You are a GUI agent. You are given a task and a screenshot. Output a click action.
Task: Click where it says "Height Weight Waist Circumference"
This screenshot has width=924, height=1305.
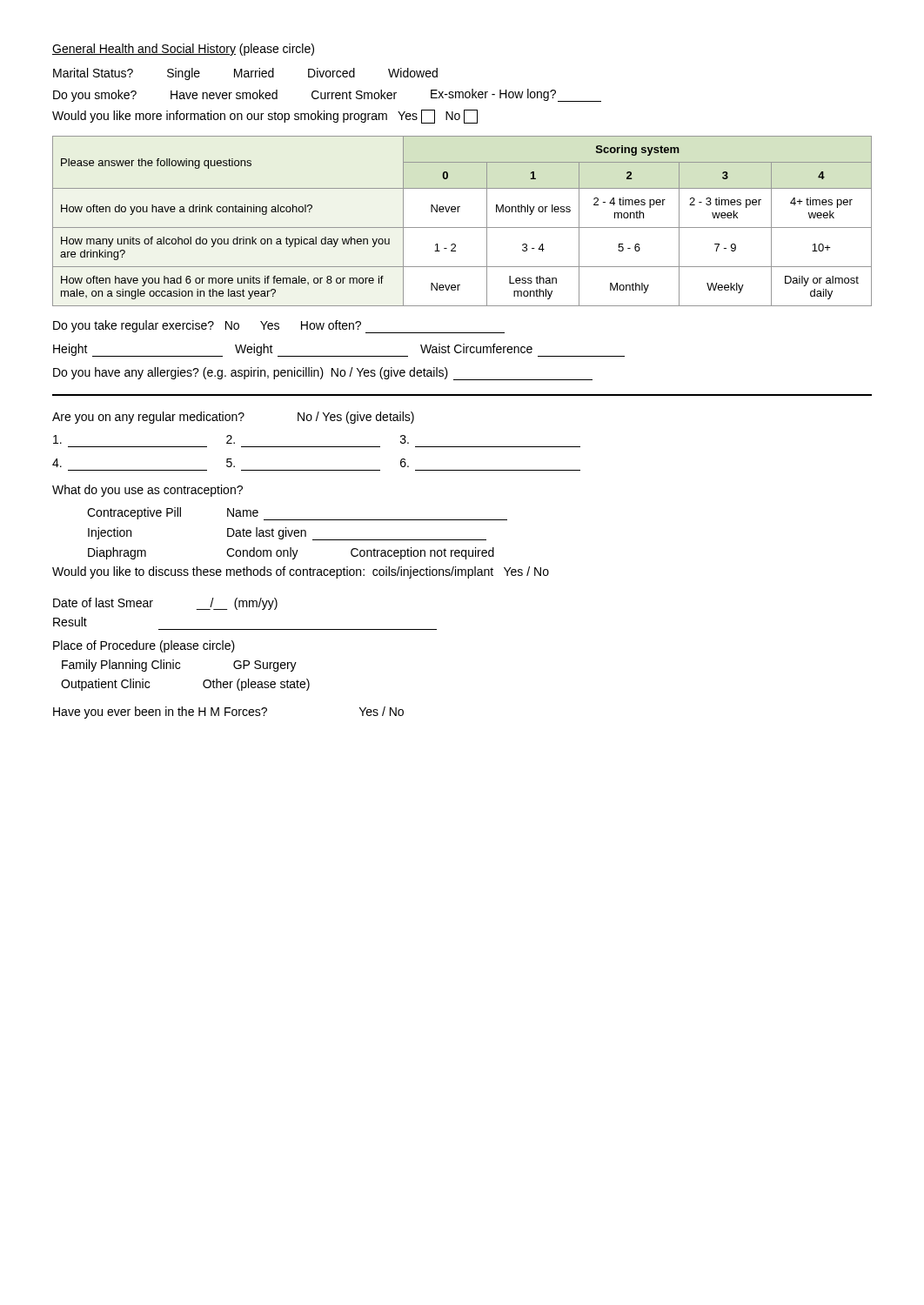tap(339, 350)
